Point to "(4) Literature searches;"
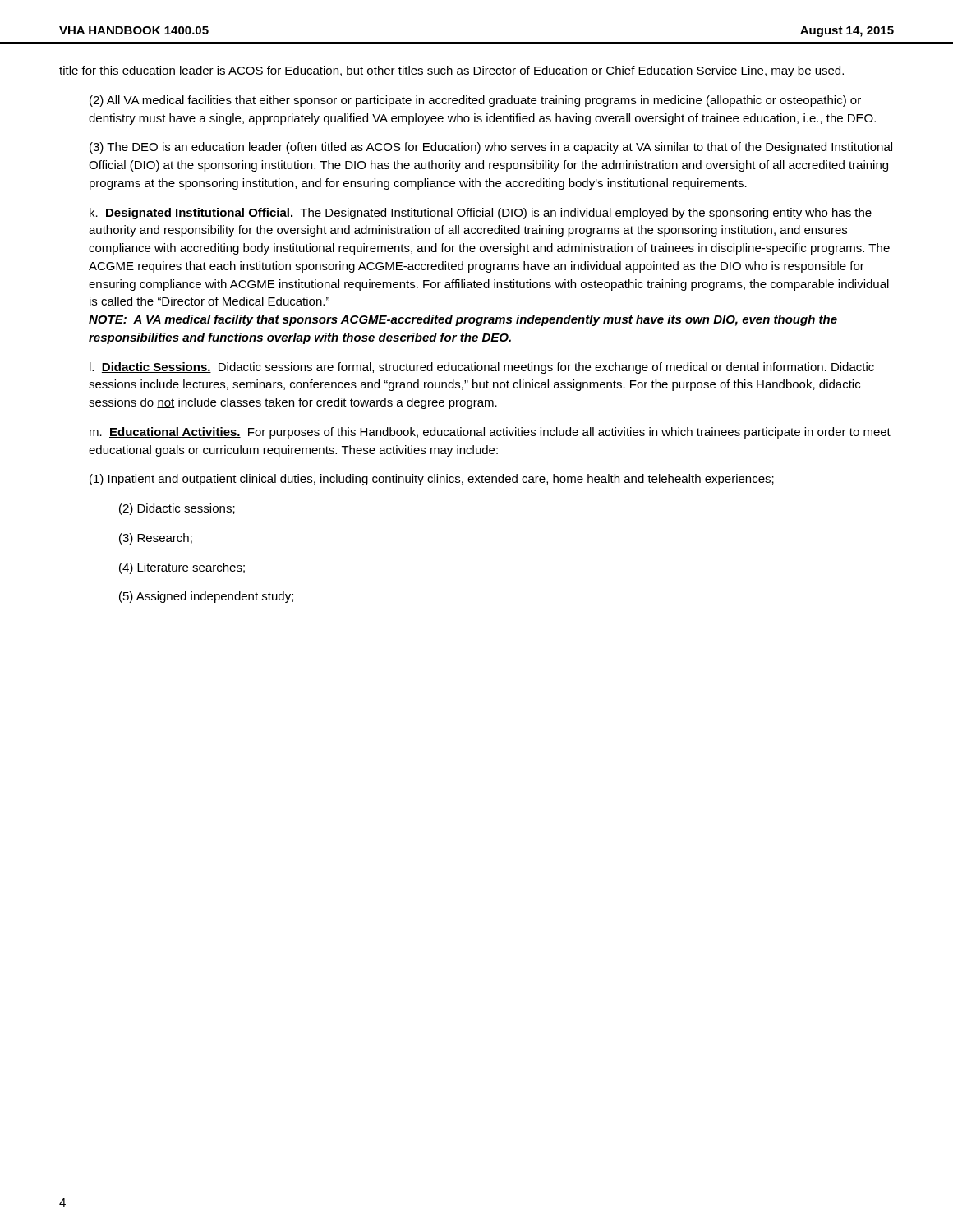The height and width of the screenshot is (1232, 953). (182, 568)
